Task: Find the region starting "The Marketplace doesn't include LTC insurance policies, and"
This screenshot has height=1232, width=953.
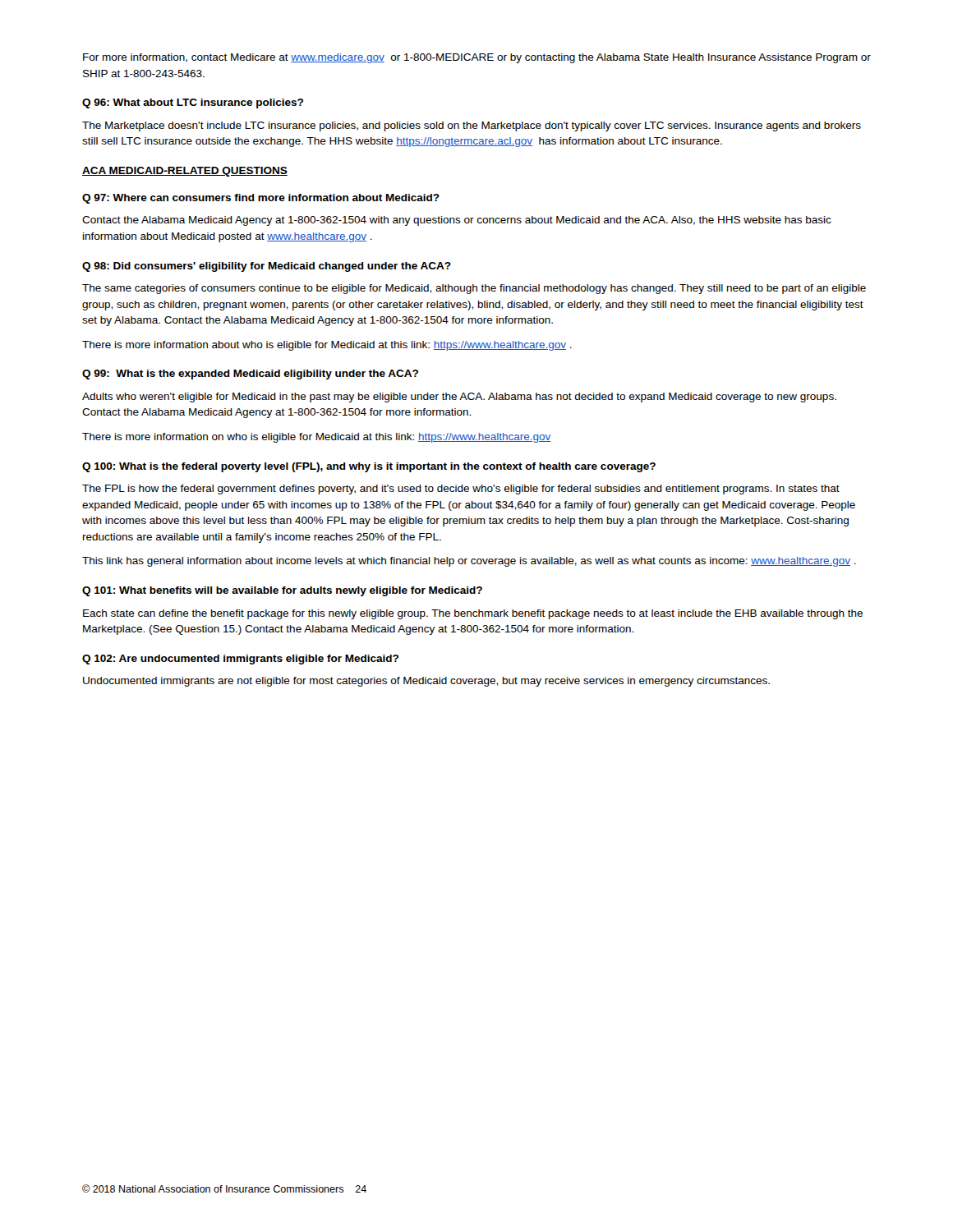Action: pos(476,133)
